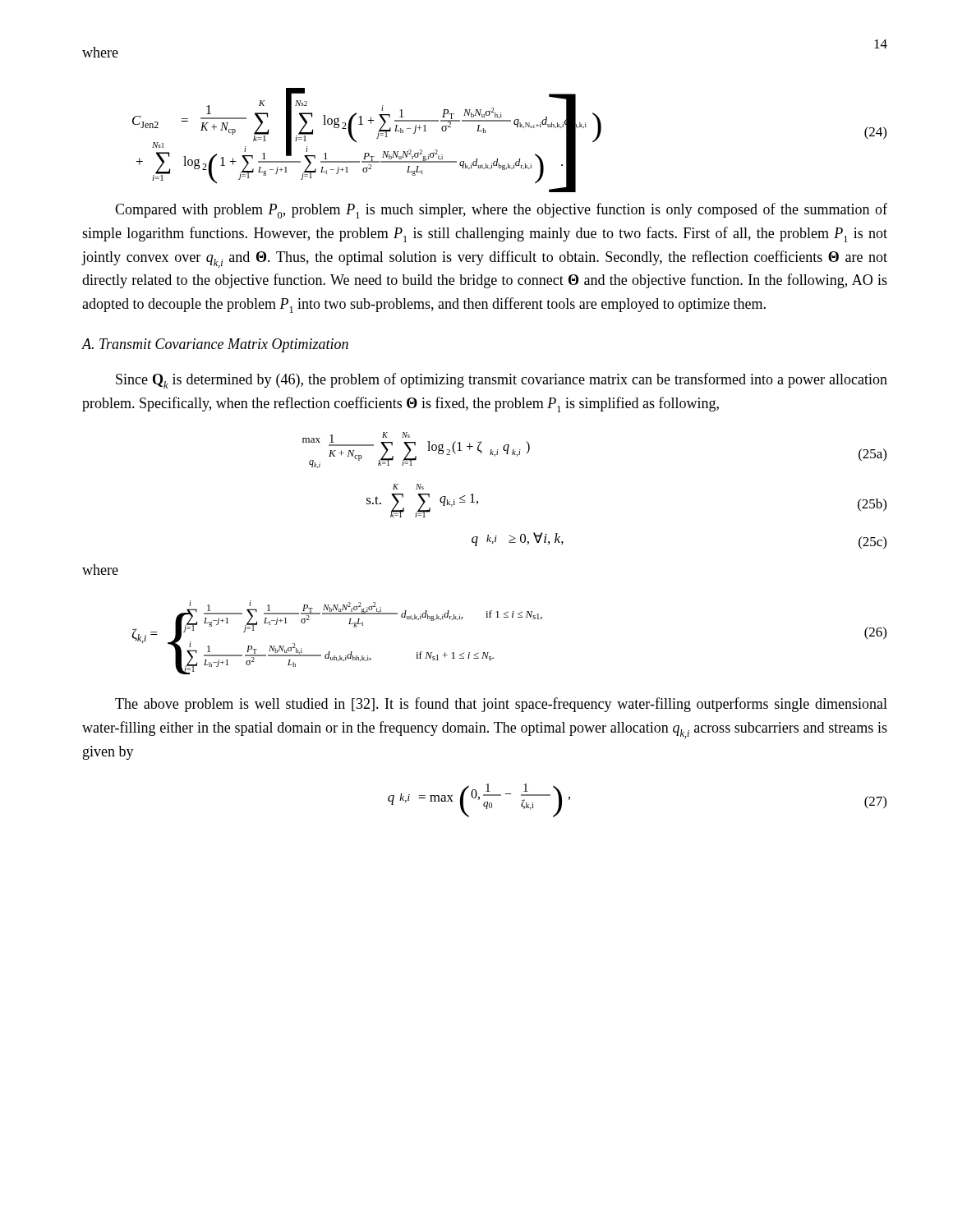Select the block starting "CJen2 = 1"
Viewport: 953px width, 1232px height.
click(485, 128)
